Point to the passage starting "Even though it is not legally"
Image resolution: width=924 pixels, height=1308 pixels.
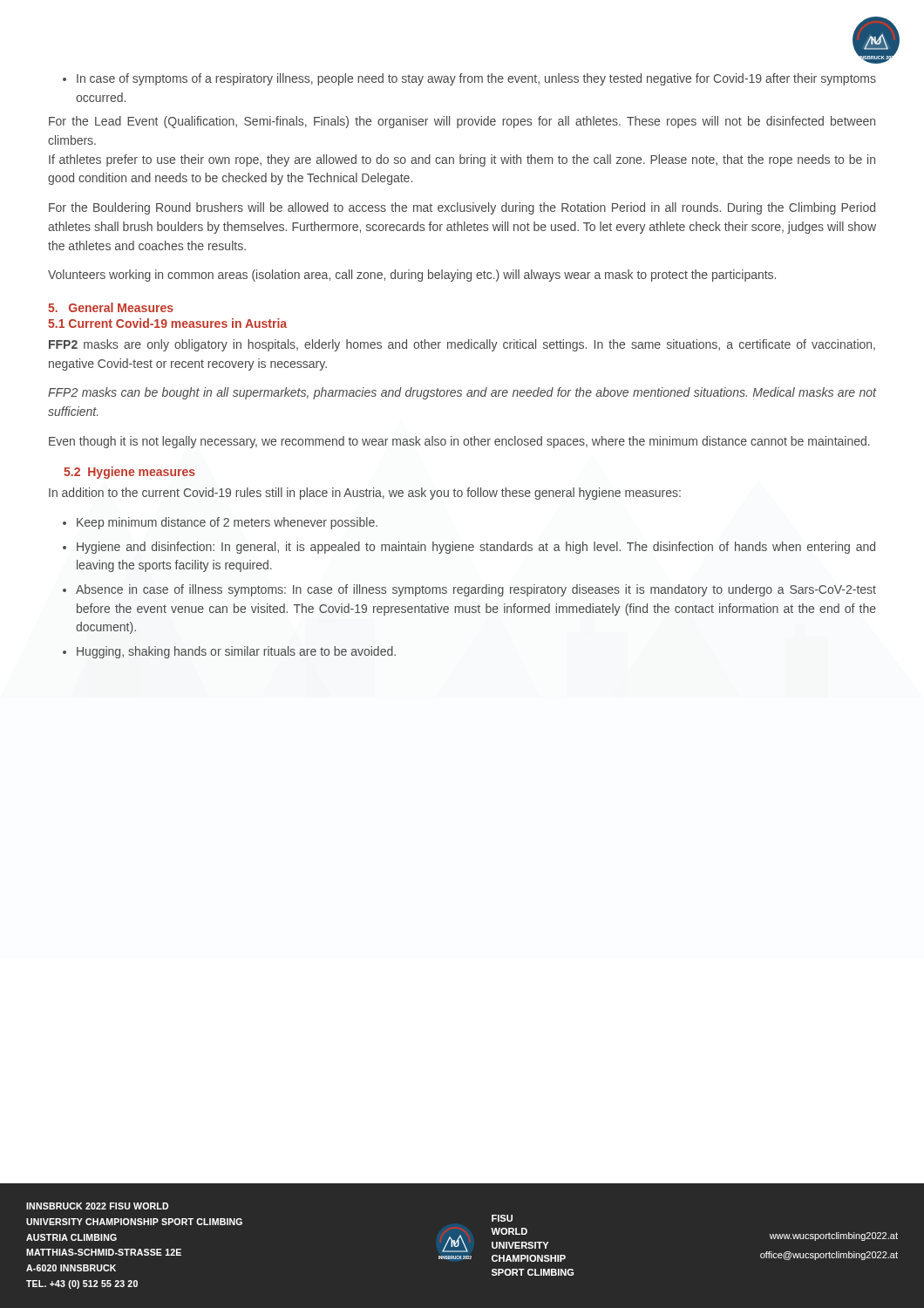click(459, 441)
